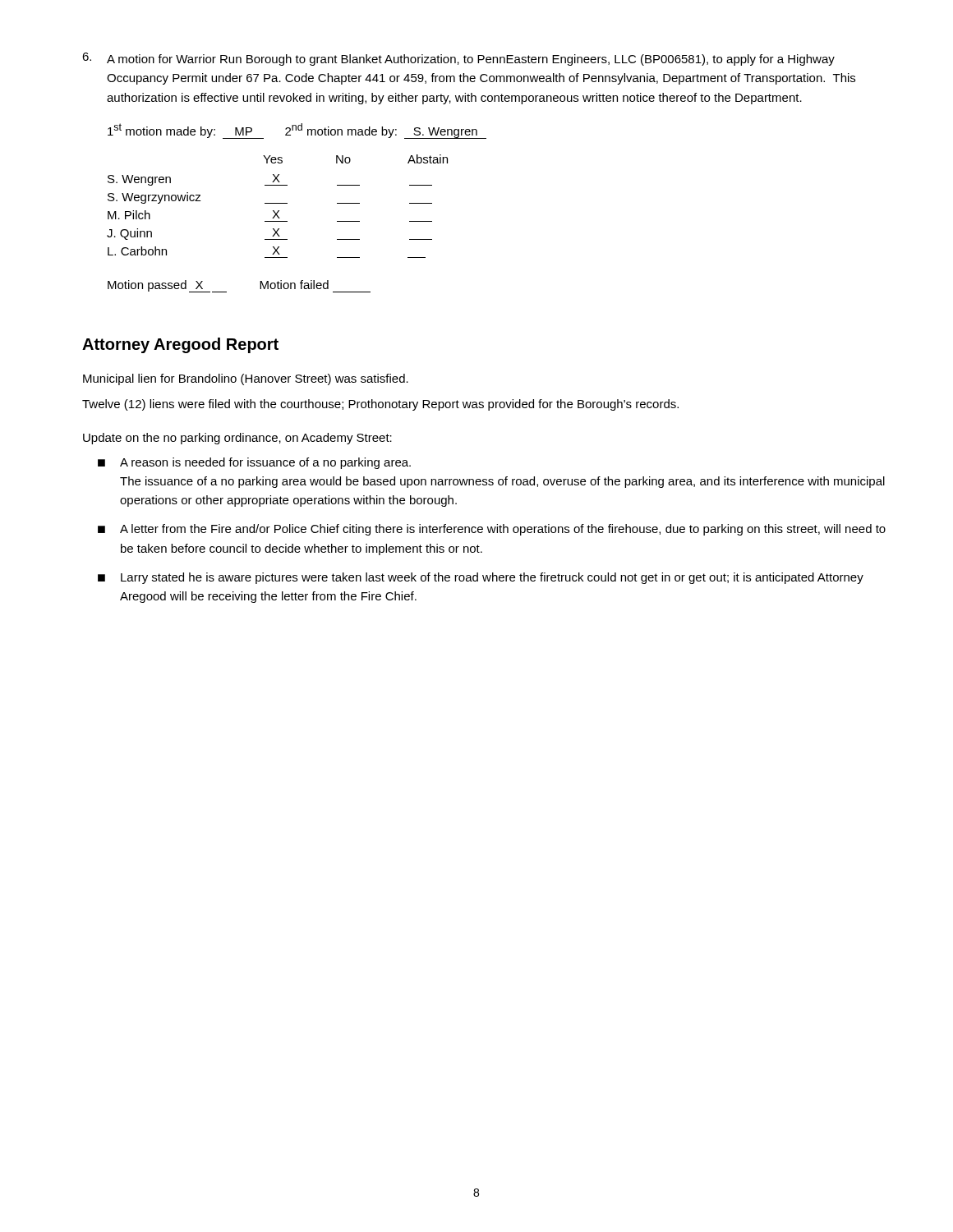Locate the list item with the text "■ Larry stated he is aware"
The width and height of the screenshot is (953, 1232).
tap(492, 586)
